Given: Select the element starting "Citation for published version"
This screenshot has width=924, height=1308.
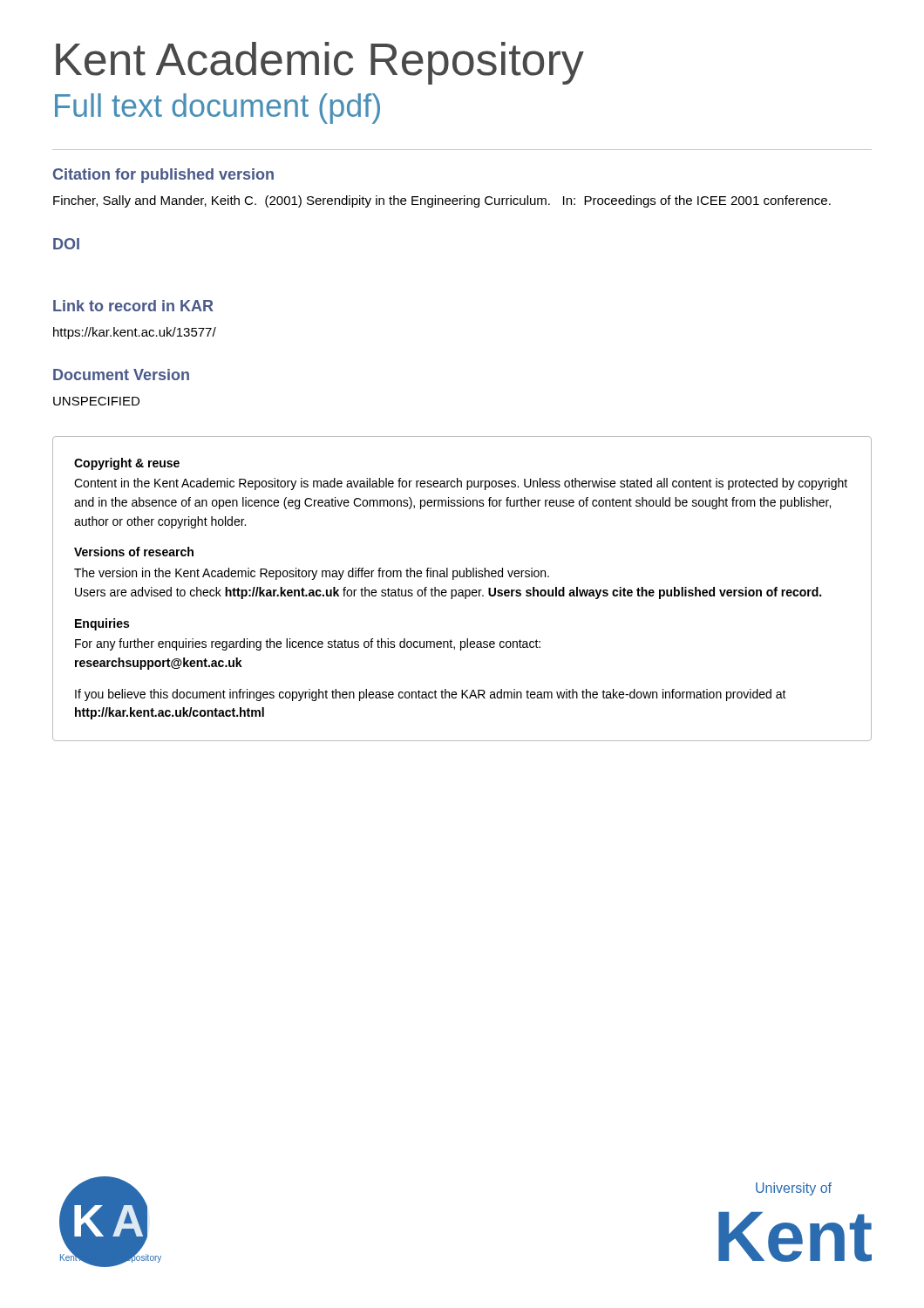Looking at the screenshot, I should tap(163, 176).
